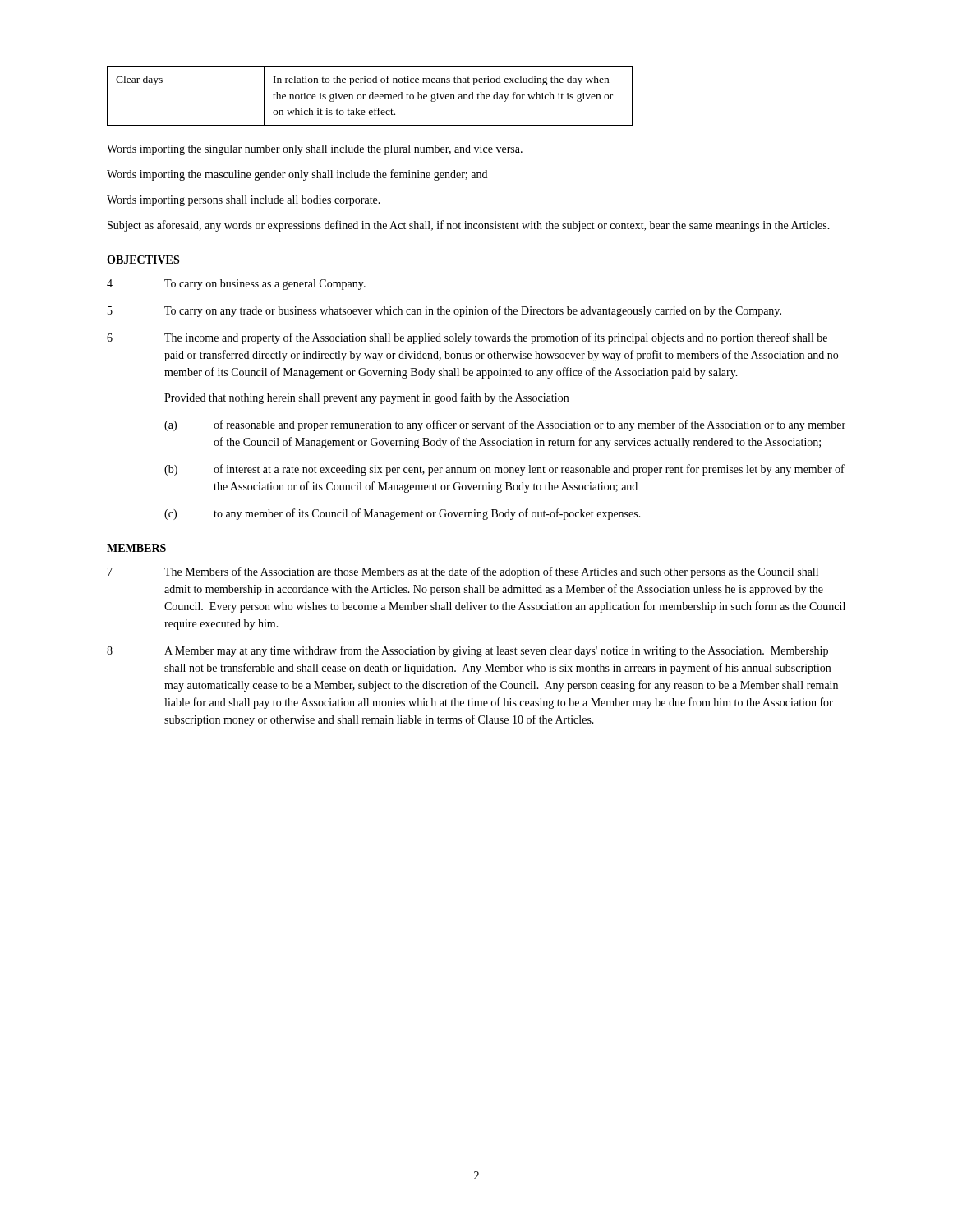Locate the text block starting "7 The Members of the"
The width and height of the screenshot is (953, 1232).
476,598
